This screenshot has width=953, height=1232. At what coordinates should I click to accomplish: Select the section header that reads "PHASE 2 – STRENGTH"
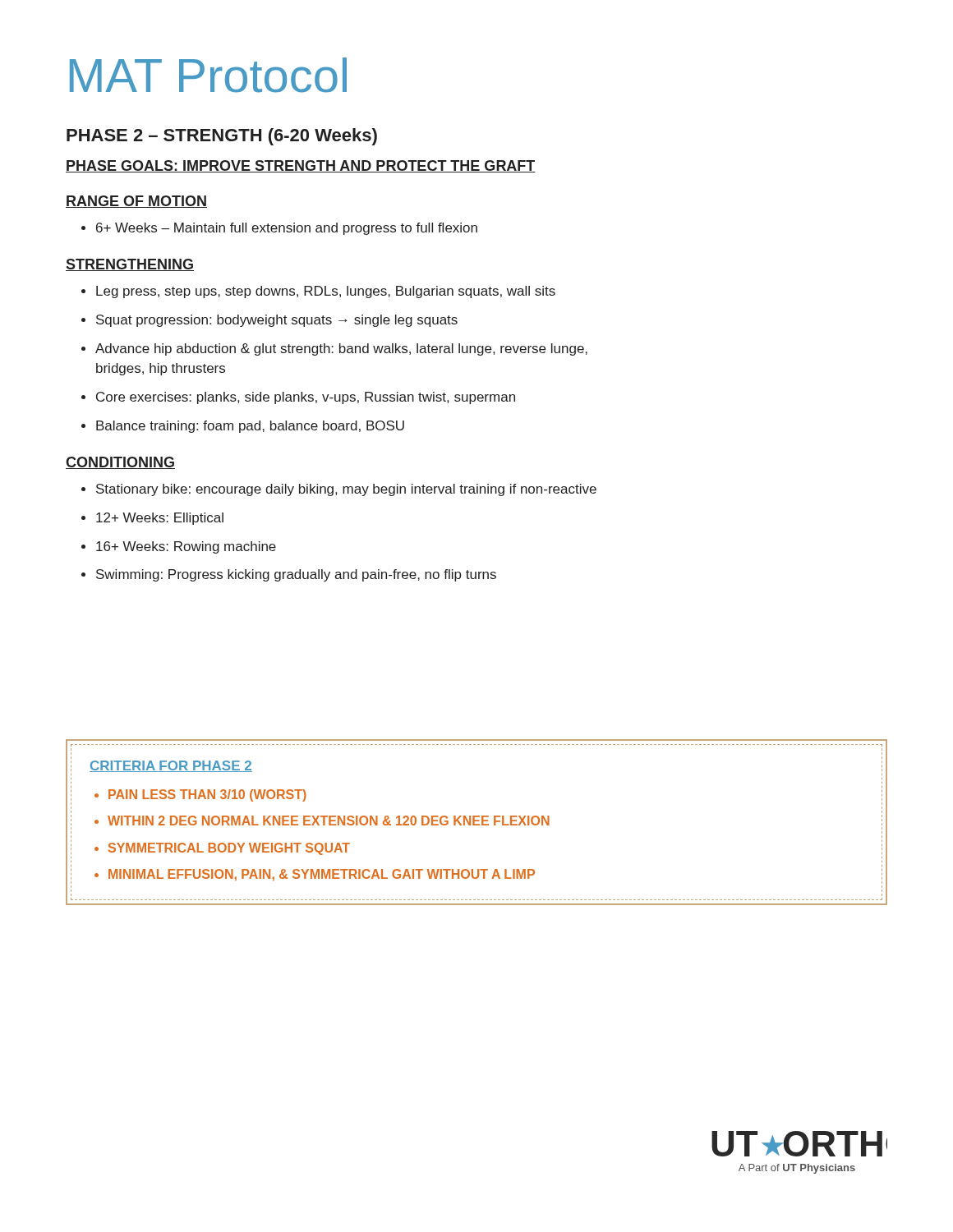coord(222,135)
